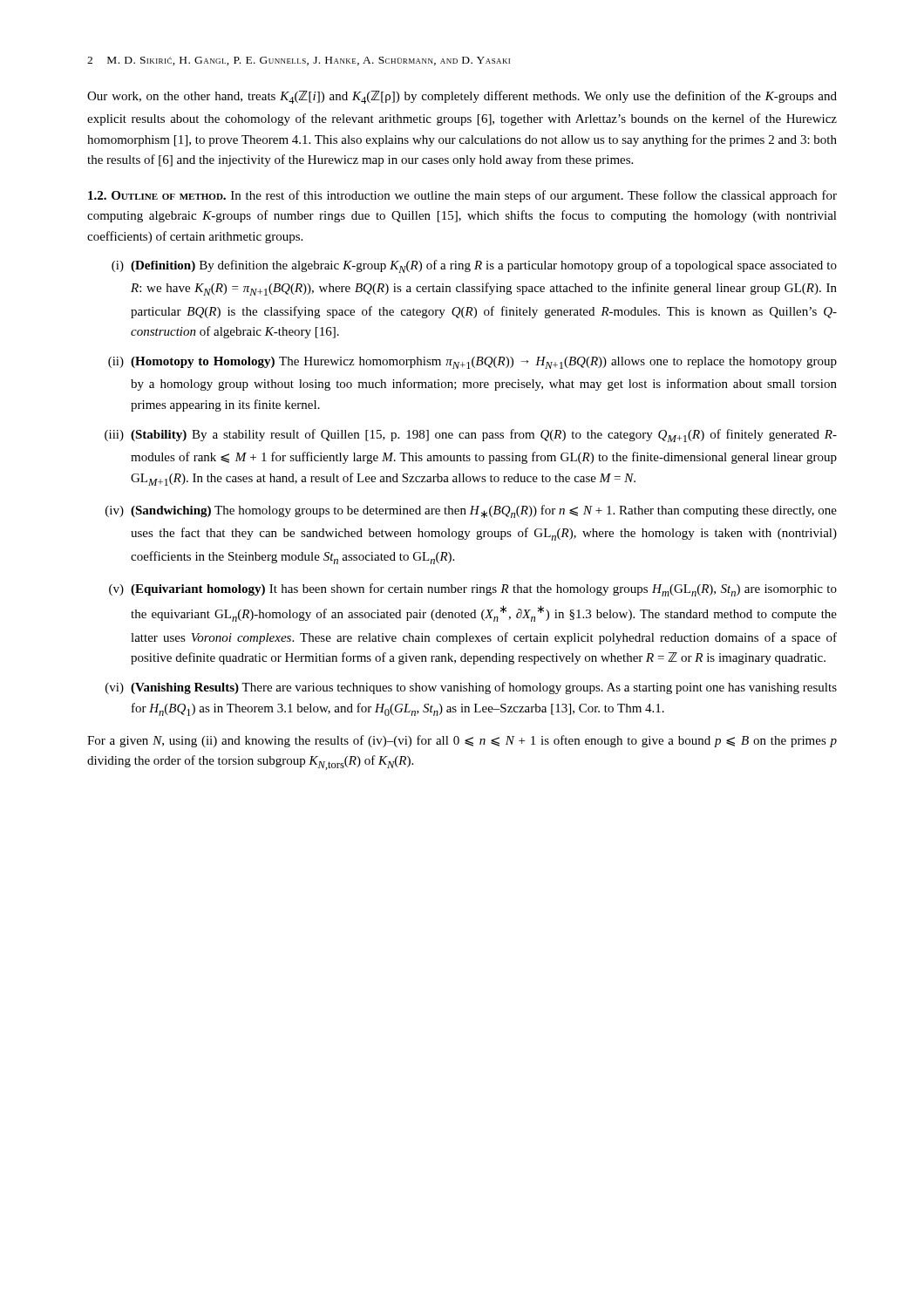Click the passage that begins "Our work, on the other hand, treats"

coord(462,128)
